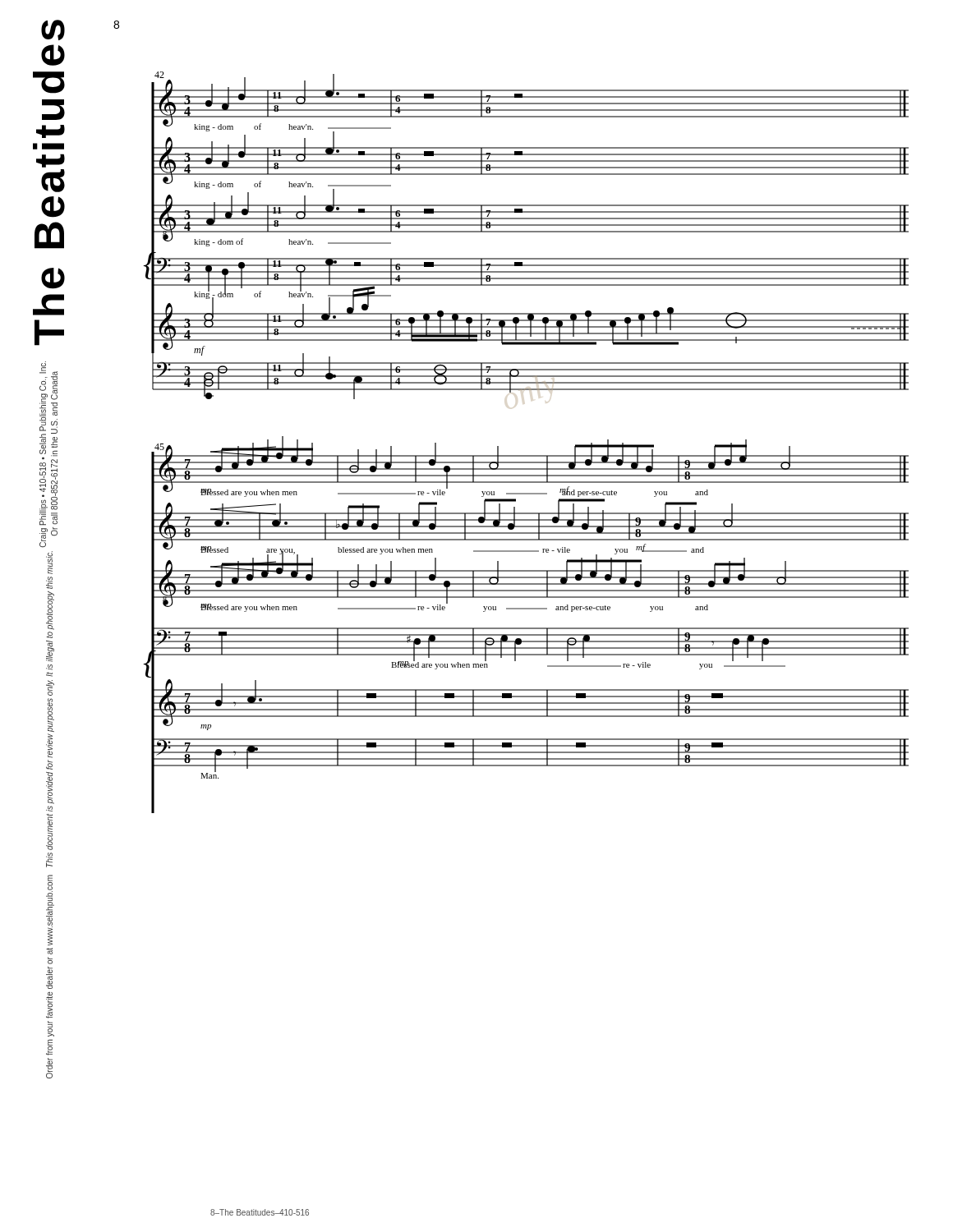Locate the text block starting "This document is provided"
This screenshot has height=1232, width=953.
click(x=49, y=709)
